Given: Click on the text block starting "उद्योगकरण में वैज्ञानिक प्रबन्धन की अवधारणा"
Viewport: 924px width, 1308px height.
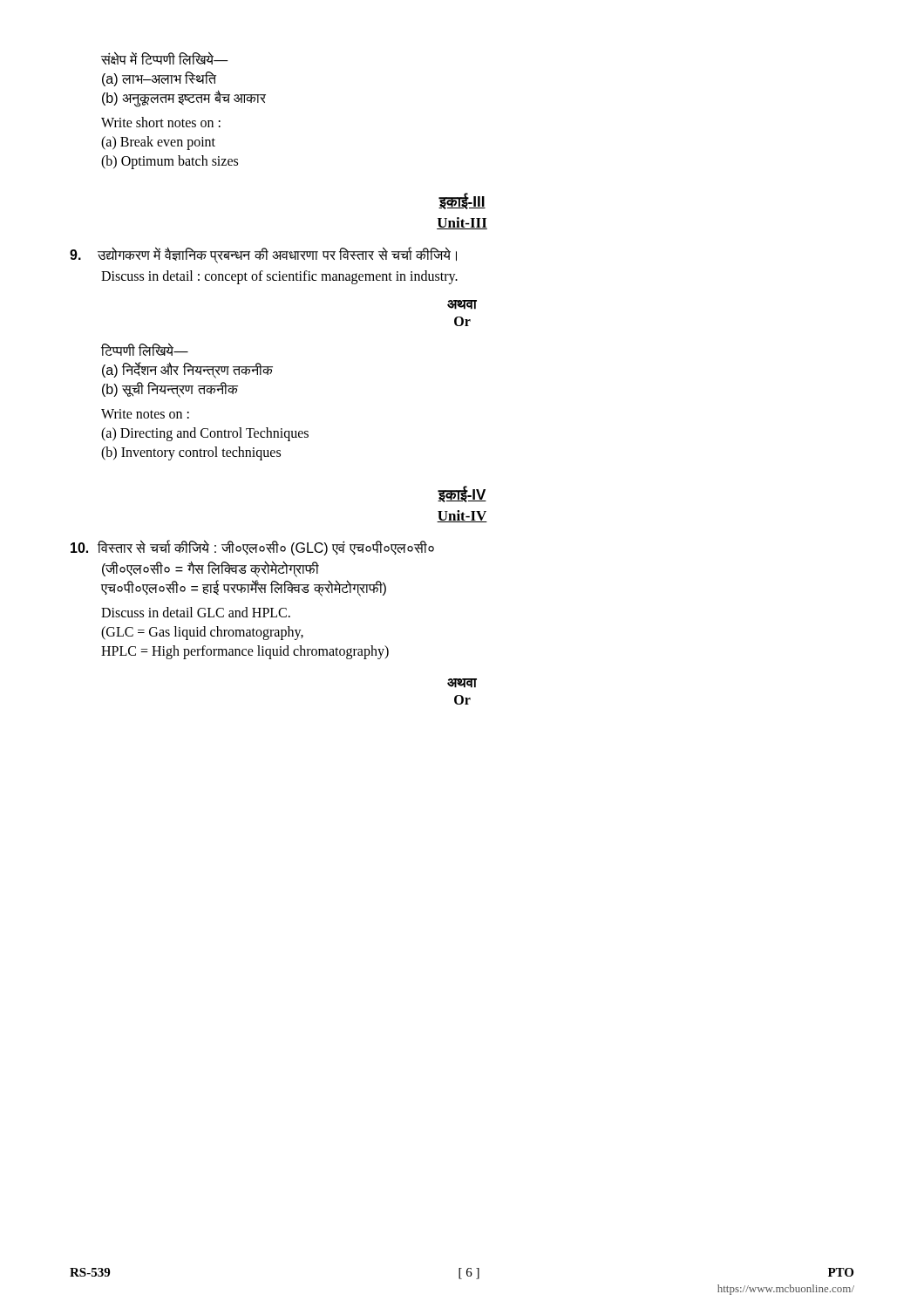Looking at the screenshot, I should coord(265,255).
